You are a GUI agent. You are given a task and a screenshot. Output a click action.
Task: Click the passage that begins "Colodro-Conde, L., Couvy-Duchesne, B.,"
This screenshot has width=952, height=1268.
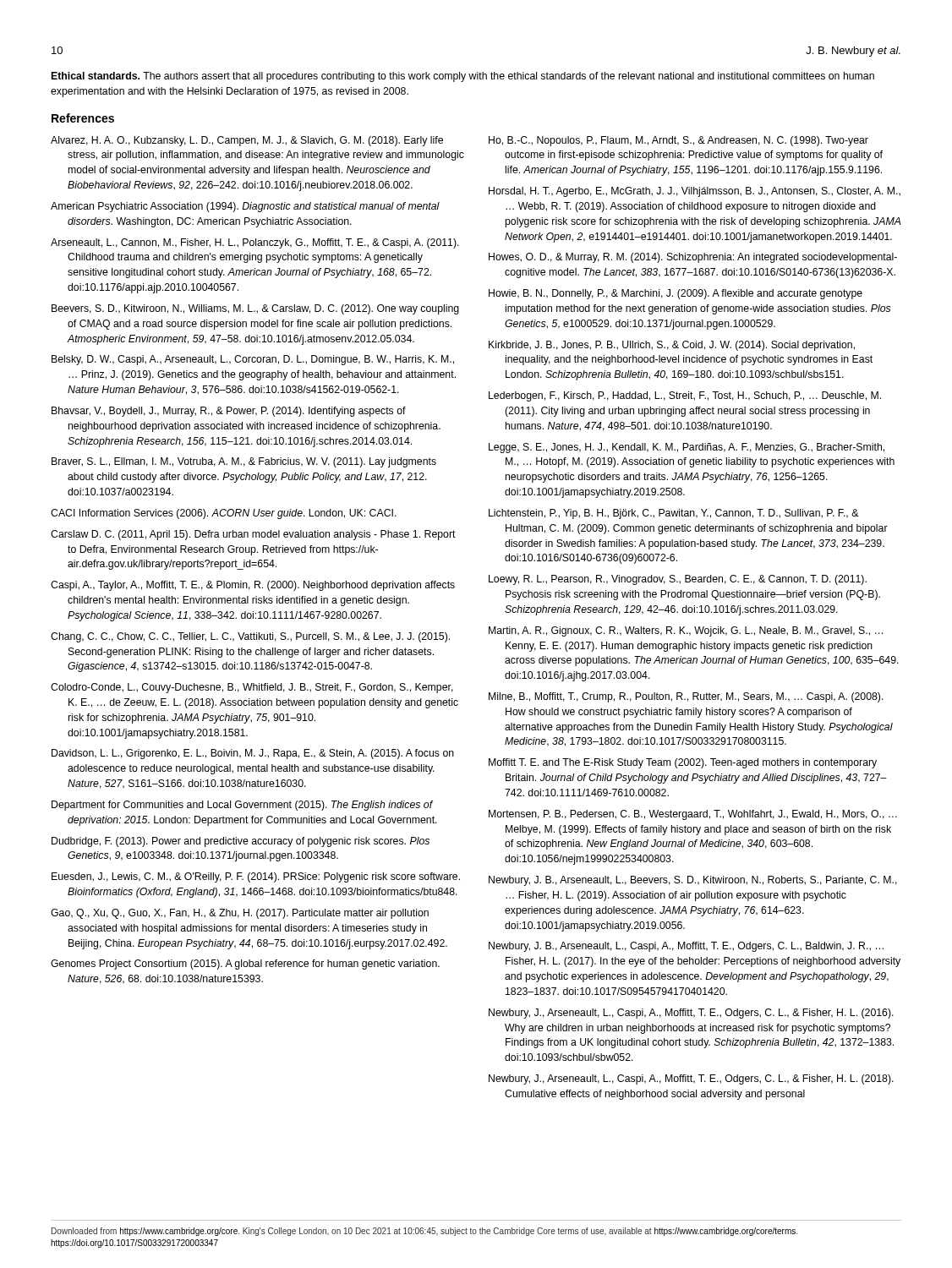point(255,710)
